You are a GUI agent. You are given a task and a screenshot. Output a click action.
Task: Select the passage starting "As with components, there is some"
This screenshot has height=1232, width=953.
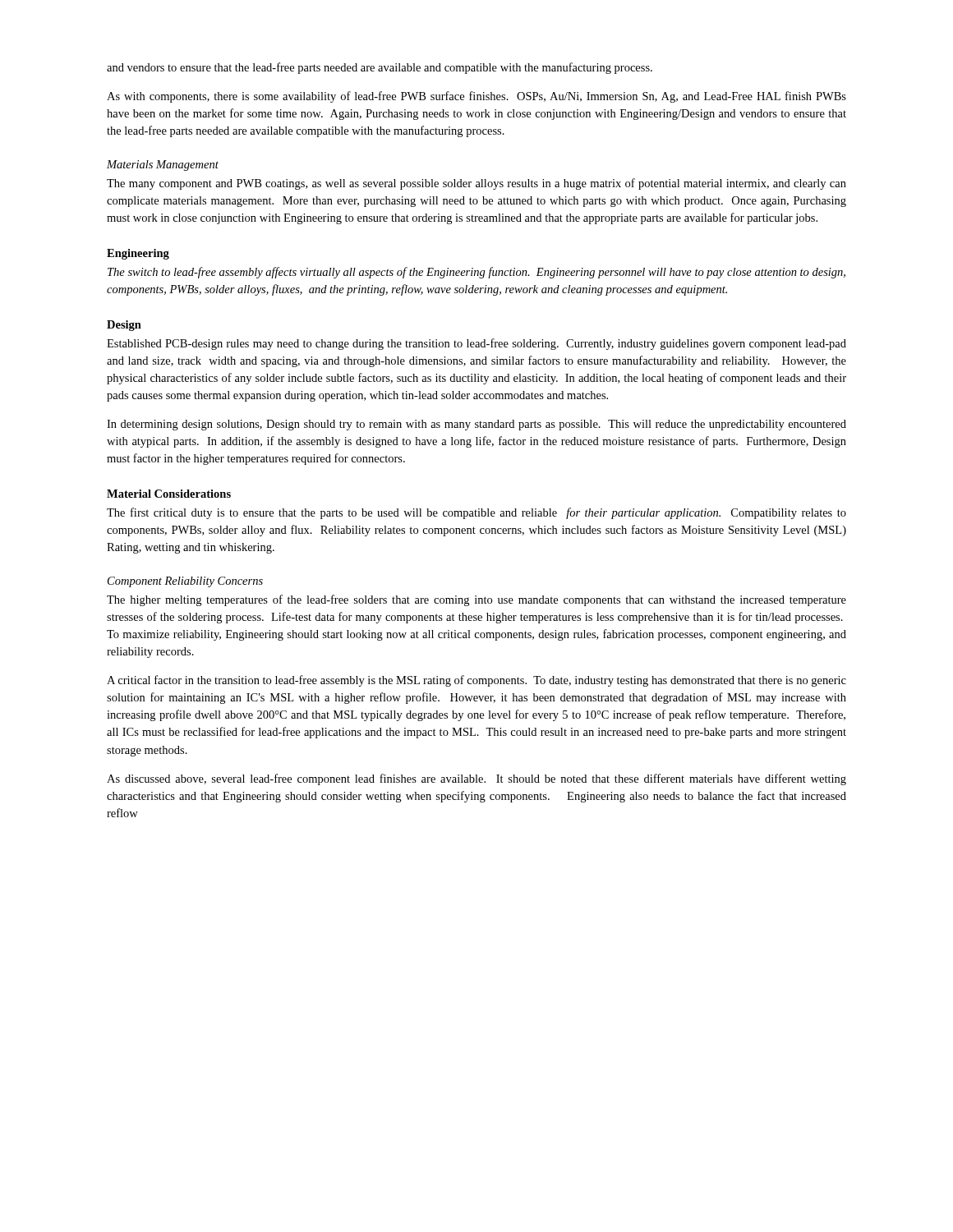click(x=476, y=114)
